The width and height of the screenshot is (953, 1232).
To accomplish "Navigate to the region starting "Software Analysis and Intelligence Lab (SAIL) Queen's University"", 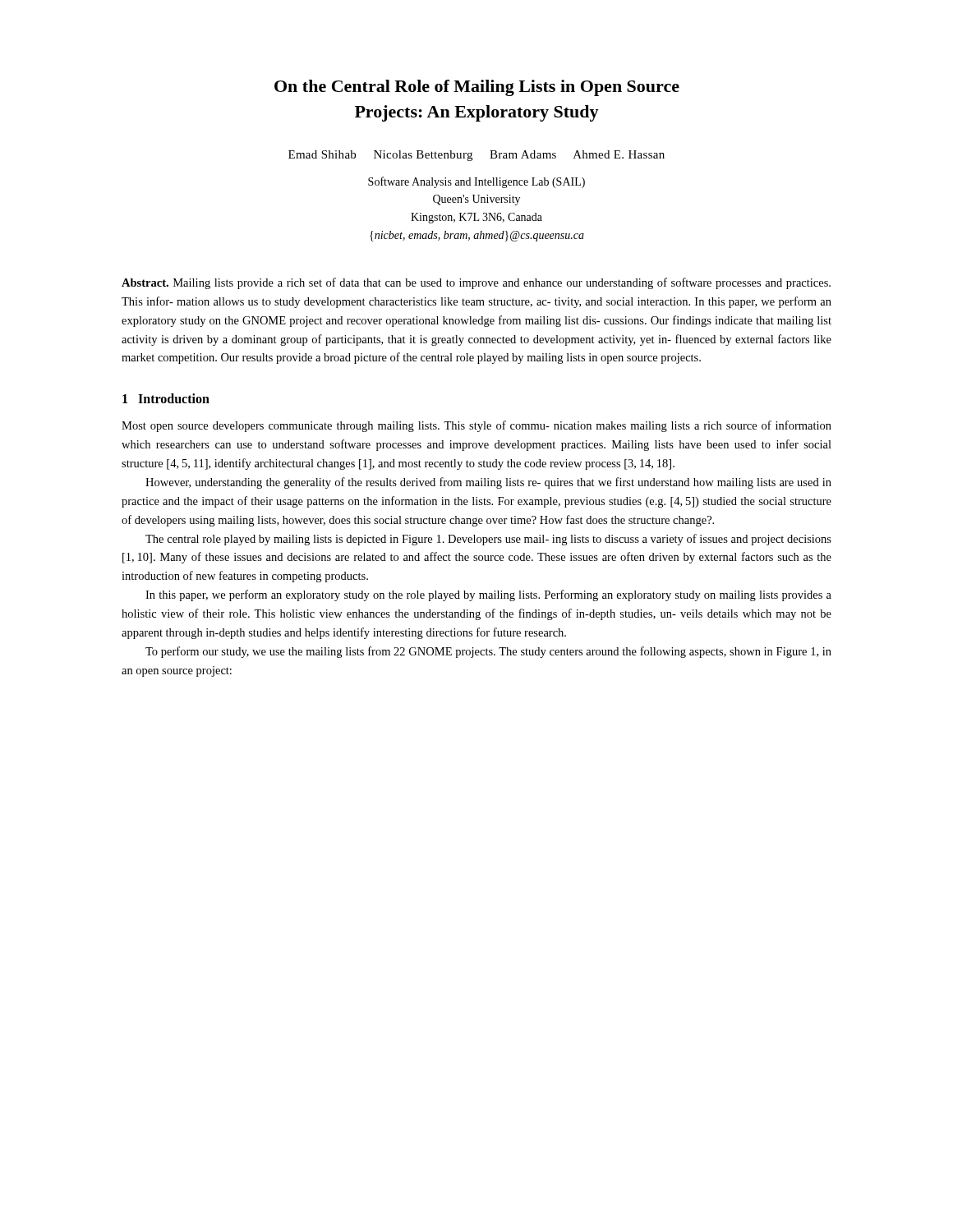I will 476,208.
